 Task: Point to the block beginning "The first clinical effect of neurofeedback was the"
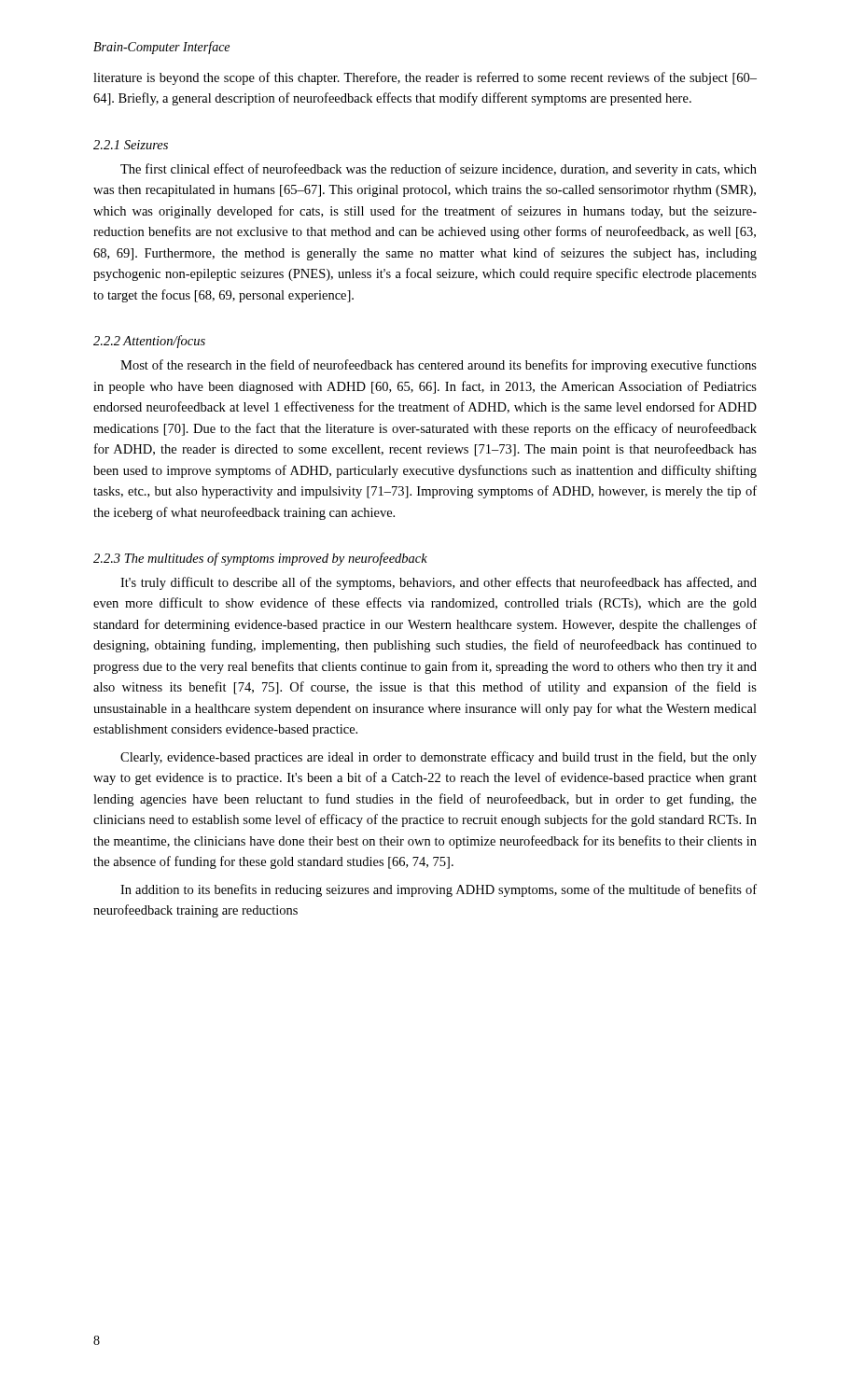425,232
